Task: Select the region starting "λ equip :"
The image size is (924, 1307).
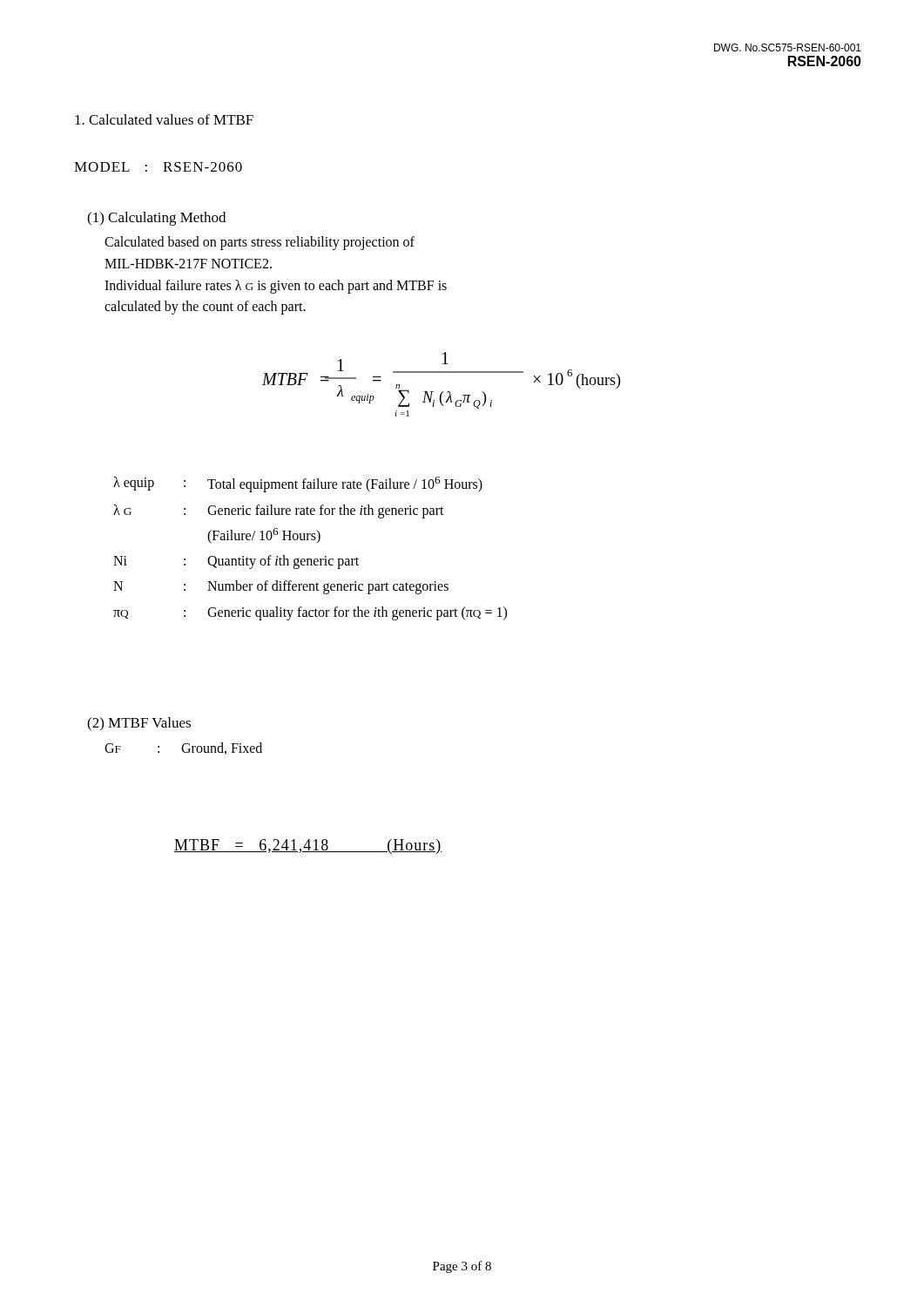Action: [298, 483]
